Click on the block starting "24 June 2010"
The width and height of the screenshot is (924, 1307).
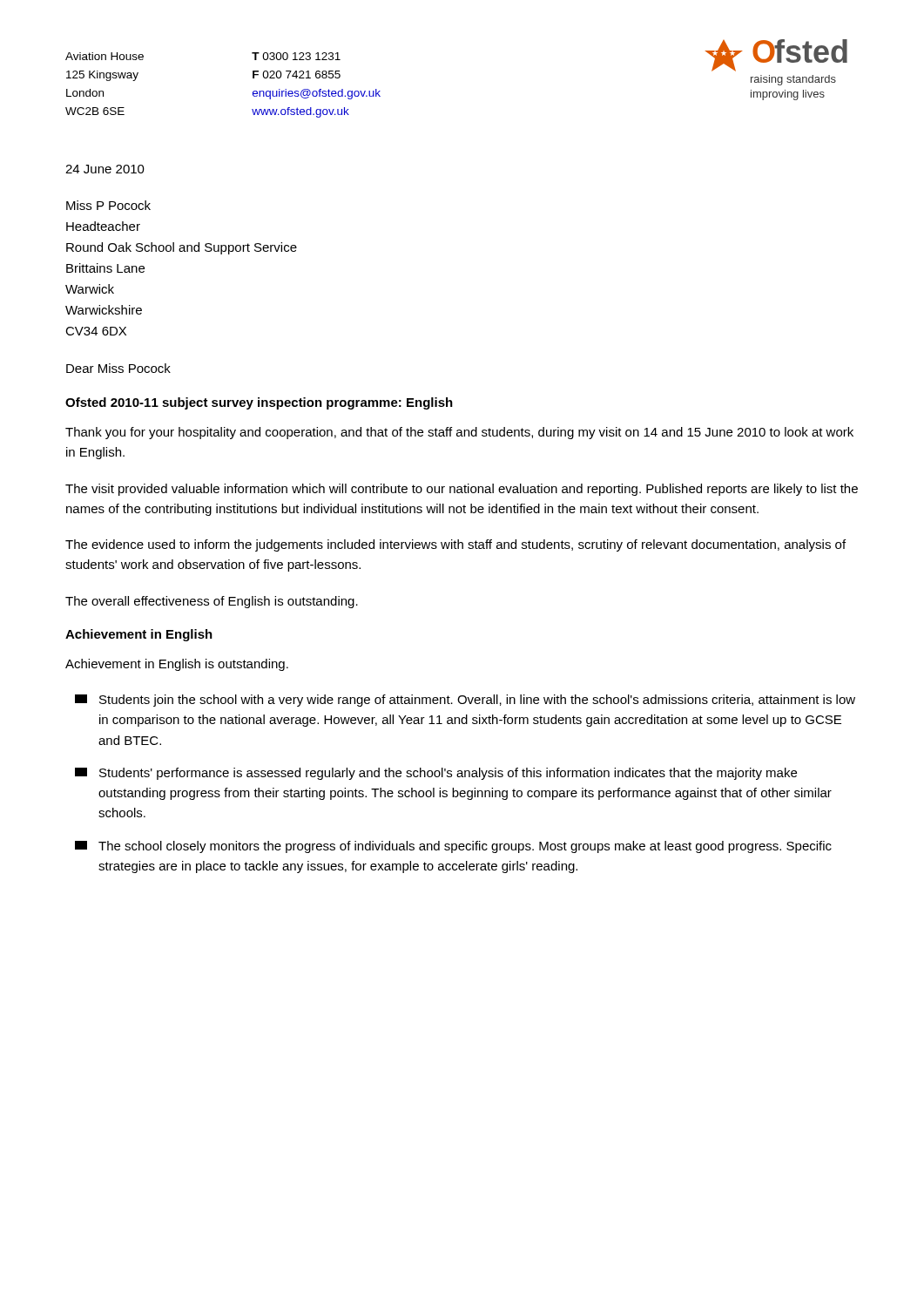click(x=105, y=169)
